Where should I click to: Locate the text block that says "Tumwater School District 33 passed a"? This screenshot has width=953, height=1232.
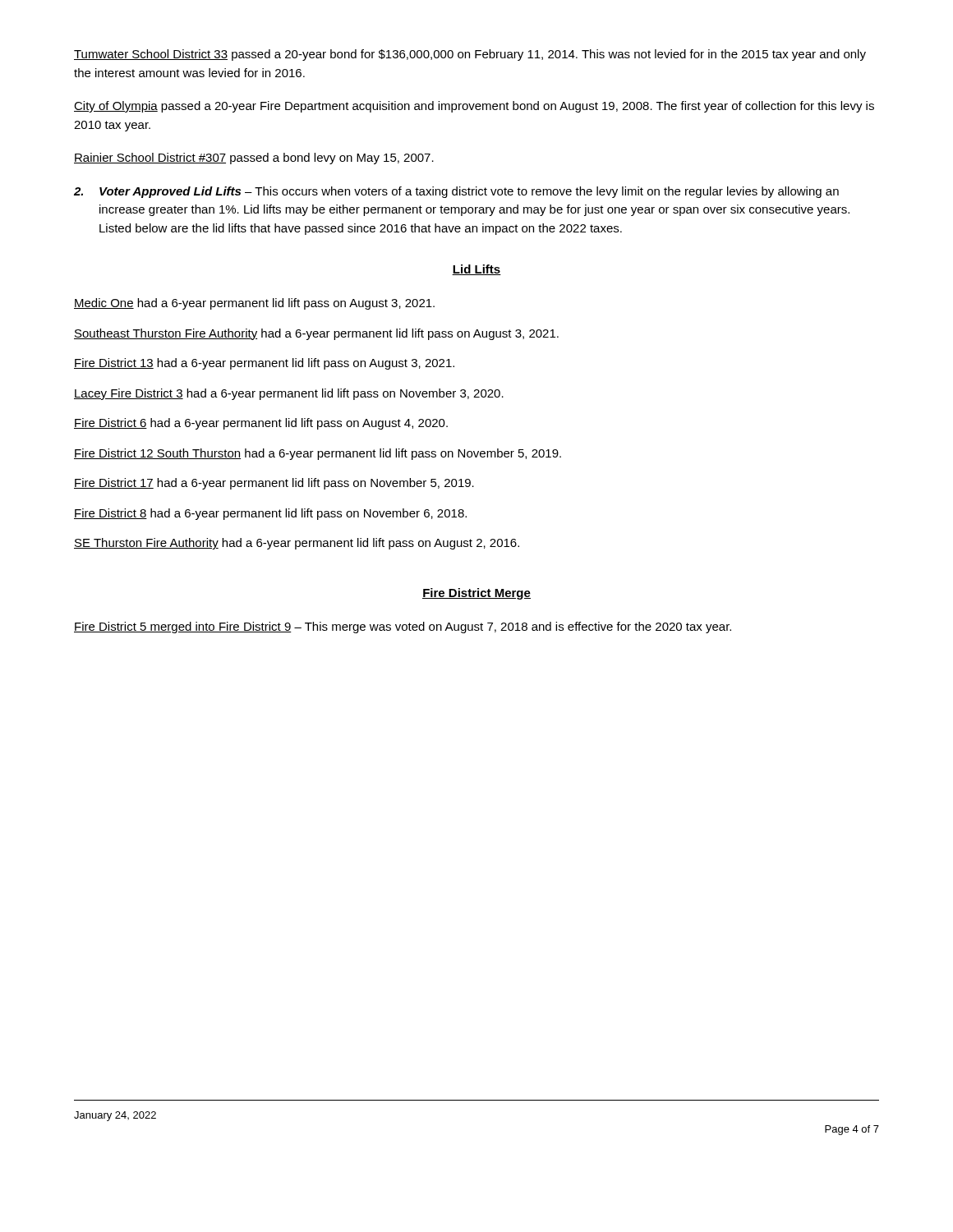tap(470, 63)
